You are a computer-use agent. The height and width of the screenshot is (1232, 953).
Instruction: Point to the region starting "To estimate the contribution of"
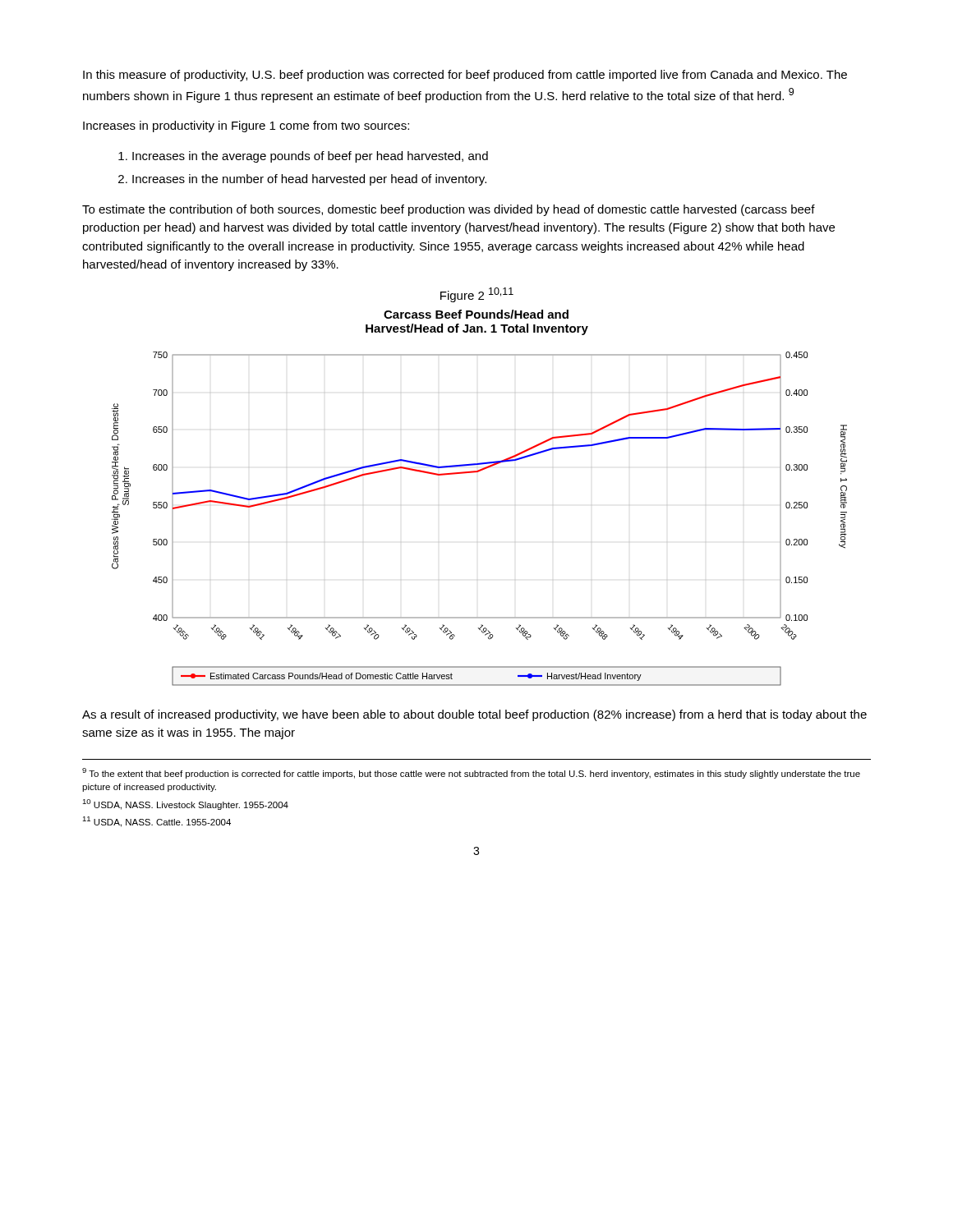coord(459,236)
